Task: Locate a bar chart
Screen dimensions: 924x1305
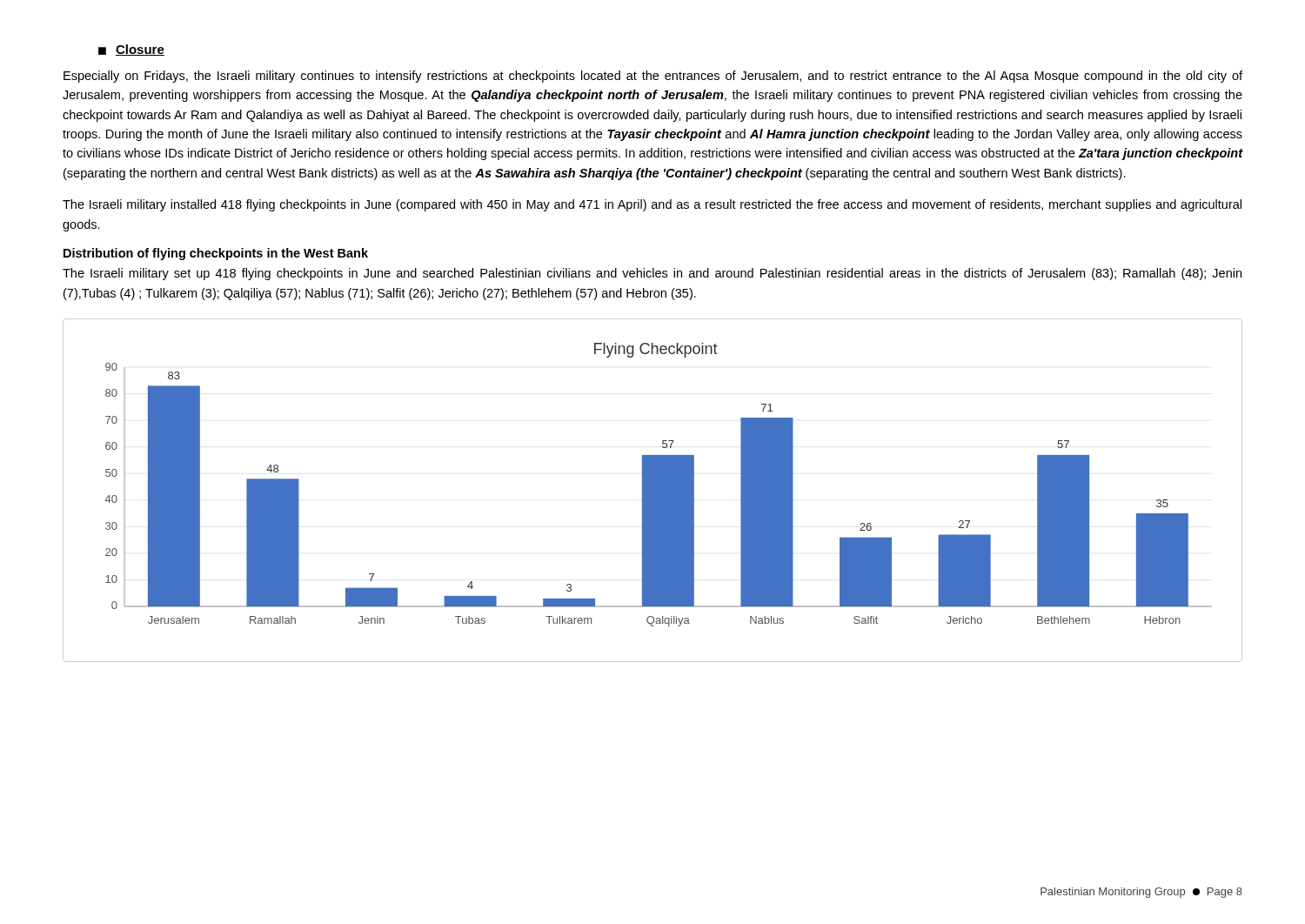Action: (652, 491)
